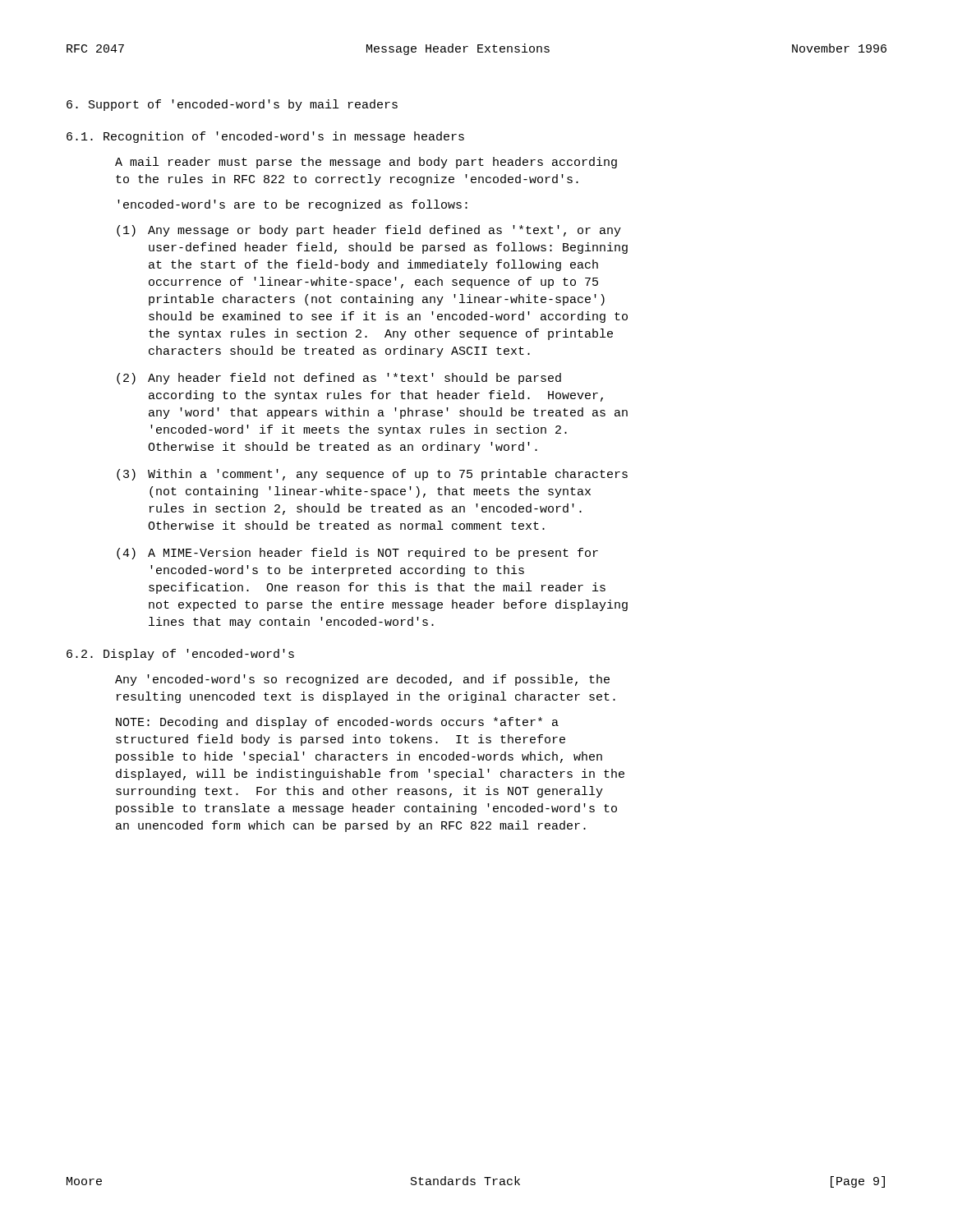This screenshot has height=1232, width=953.
Task: Locate the passage starting "(1) Any message or"
Action: pyautogui.click(x=501, y=292)
